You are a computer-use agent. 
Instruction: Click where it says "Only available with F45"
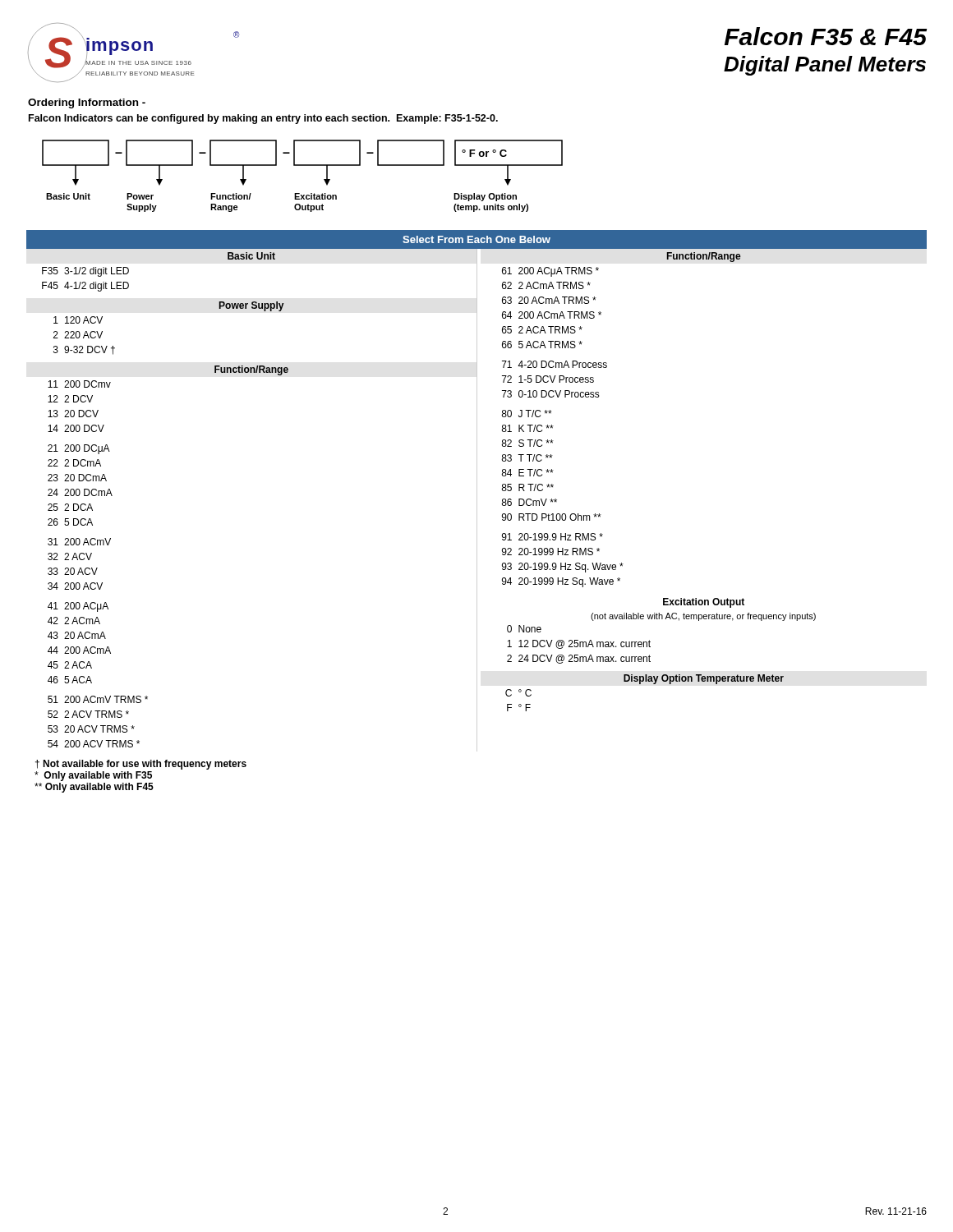pyautogui.click(x=94, y=787)
